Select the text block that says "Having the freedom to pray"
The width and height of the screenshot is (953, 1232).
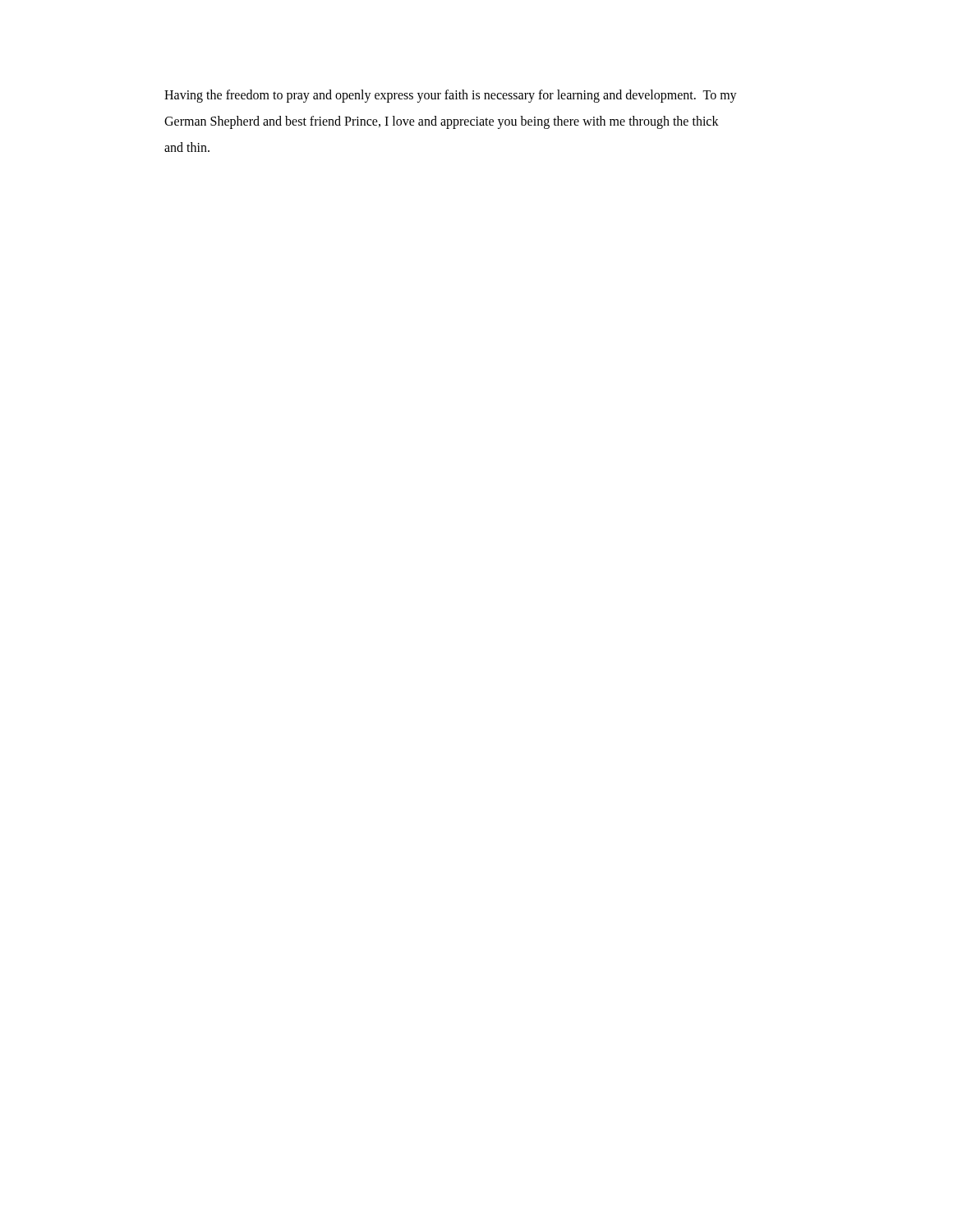click(x=450, y=121)
